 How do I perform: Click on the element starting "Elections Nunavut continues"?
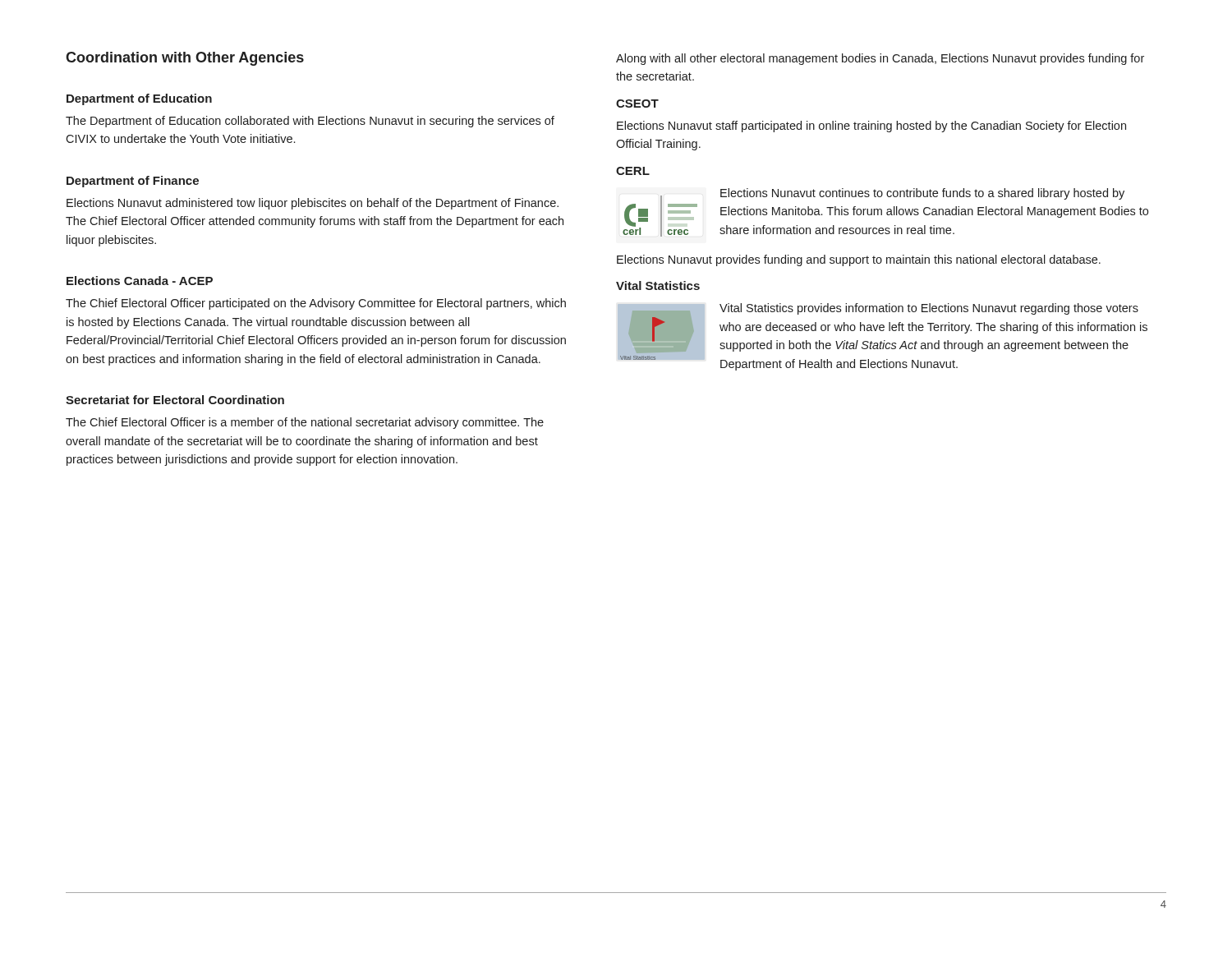point(935,212)
